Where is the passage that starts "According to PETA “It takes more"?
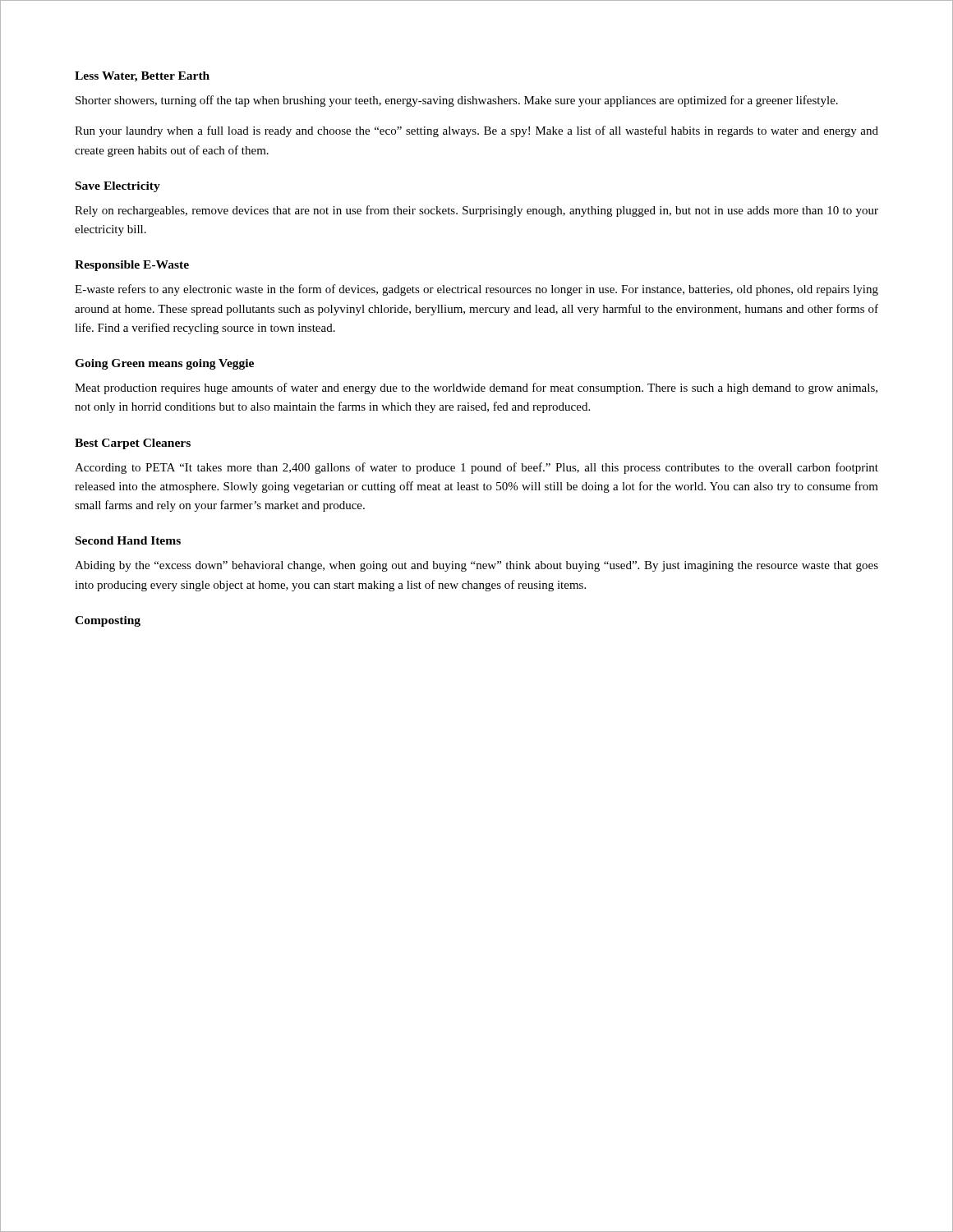This screenshot has height=1232, width=953. click(476, 486)
